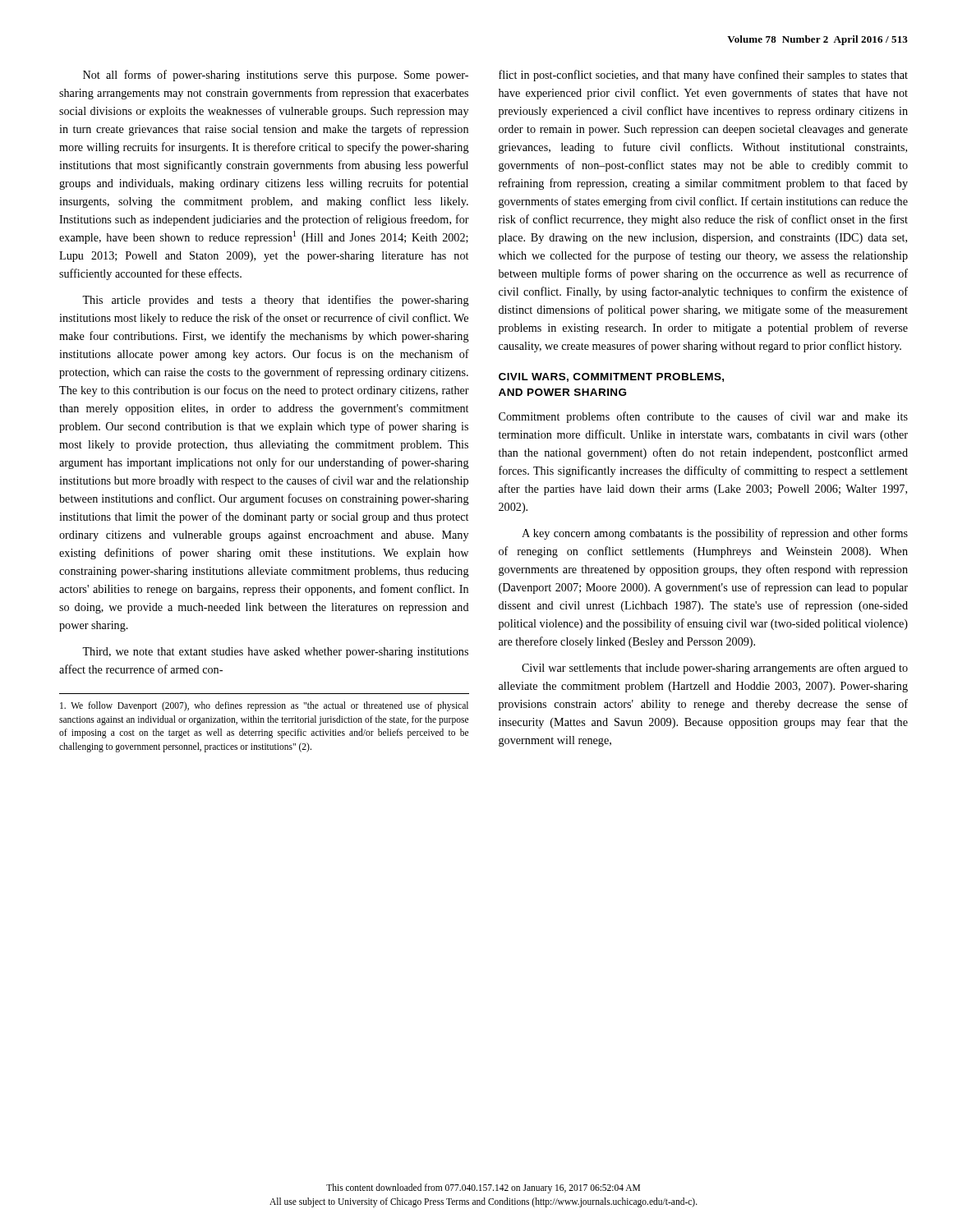The image size is (967, 1232).
Task: Click on the text block that says "Third, we note that extant studies have asked"
Action: point(264,660)
